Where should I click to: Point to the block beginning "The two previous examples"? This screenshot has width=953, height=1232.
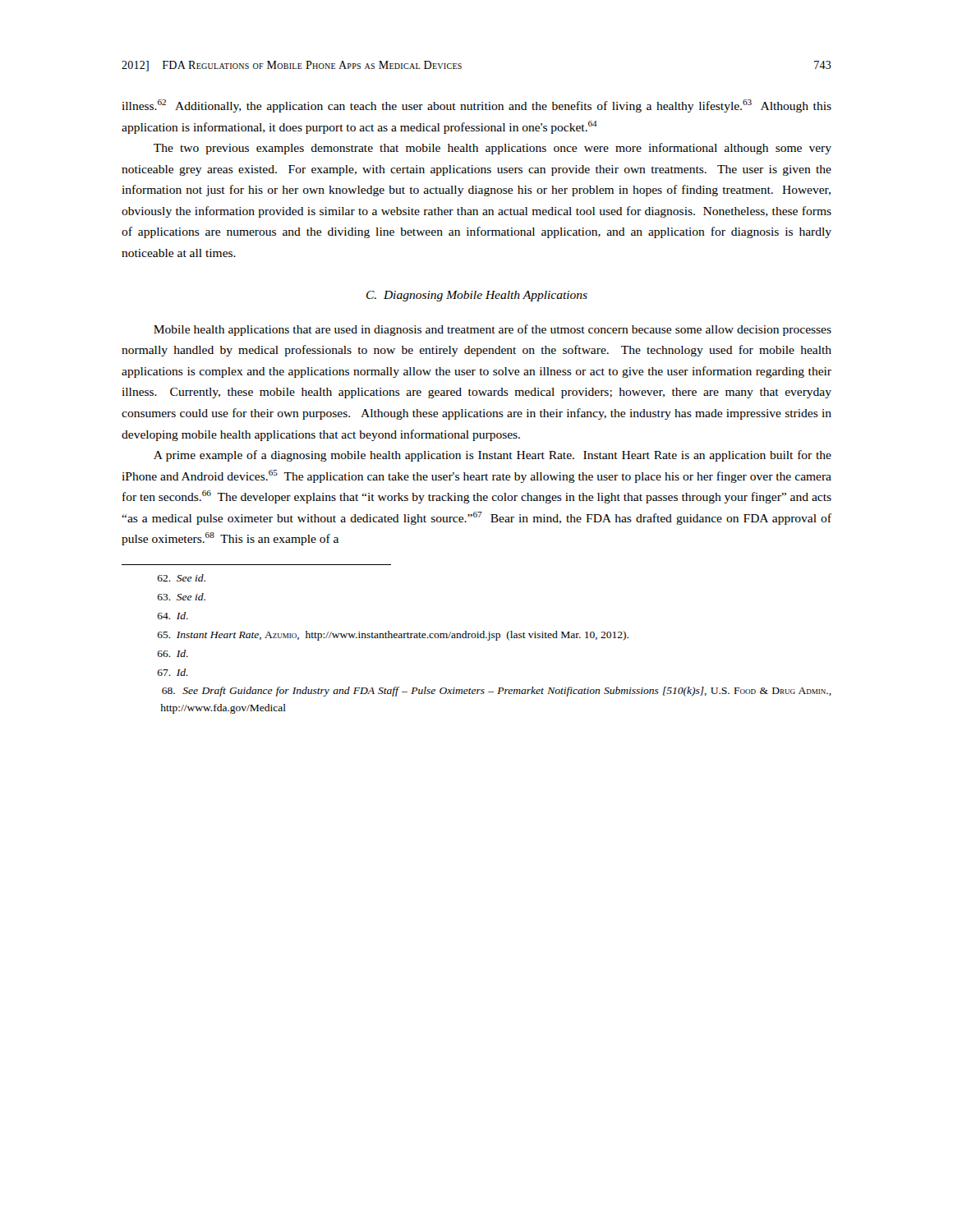coord(476,200)
